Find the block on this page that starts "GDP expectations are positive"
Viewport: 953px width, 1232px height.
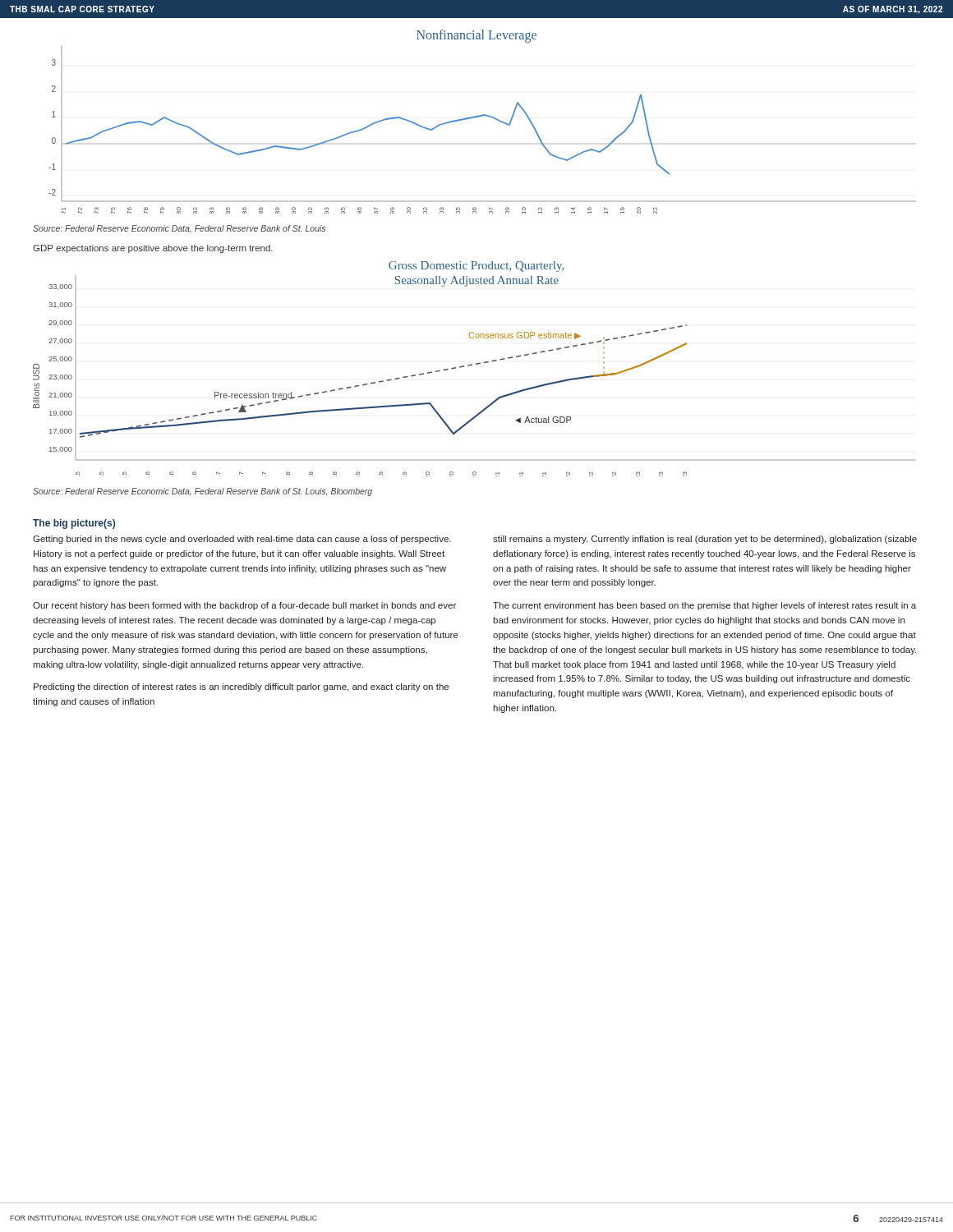click(x=153, y=248)
